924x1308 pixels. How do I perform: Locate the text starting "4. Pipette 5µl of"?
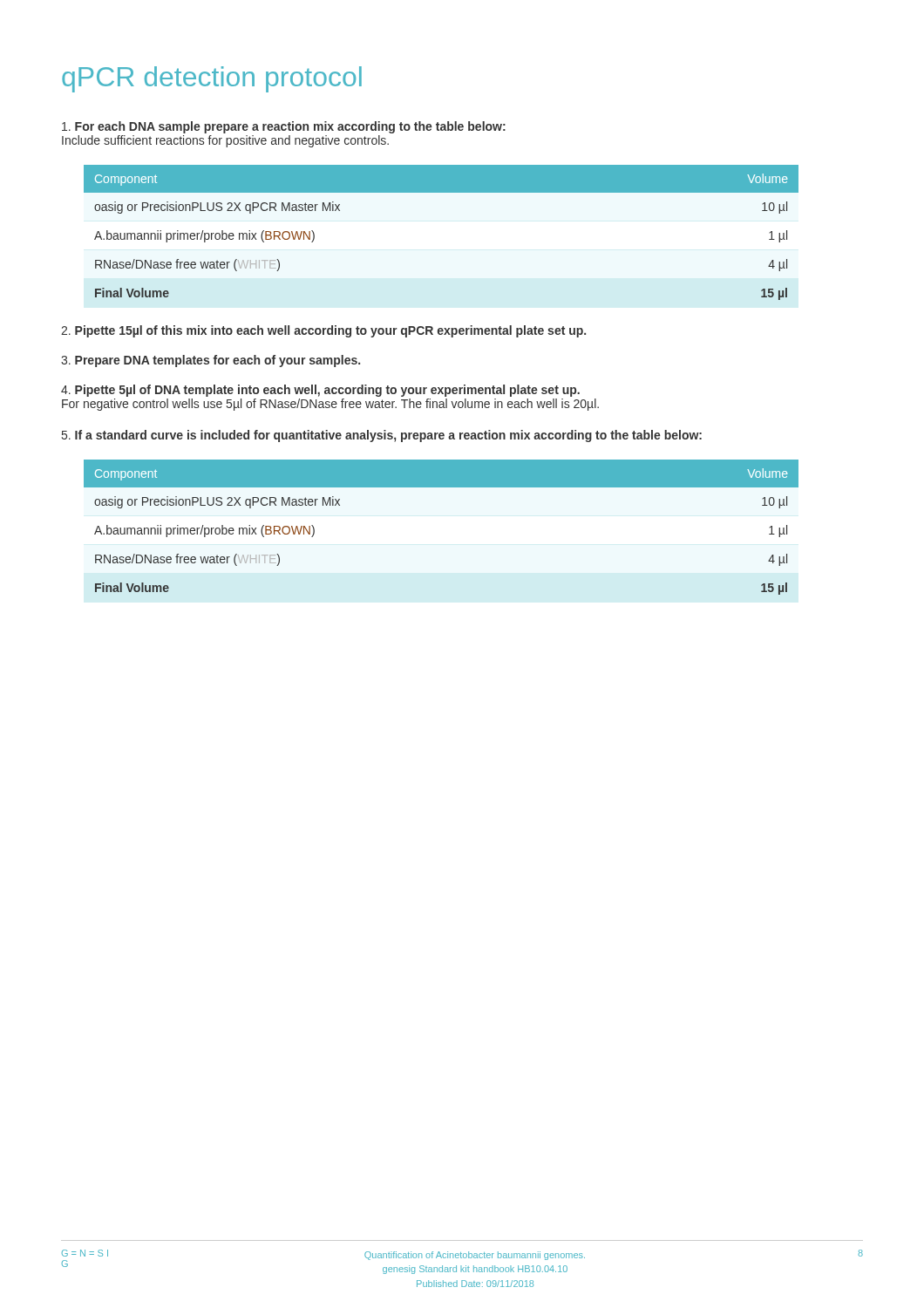(330, 397)
